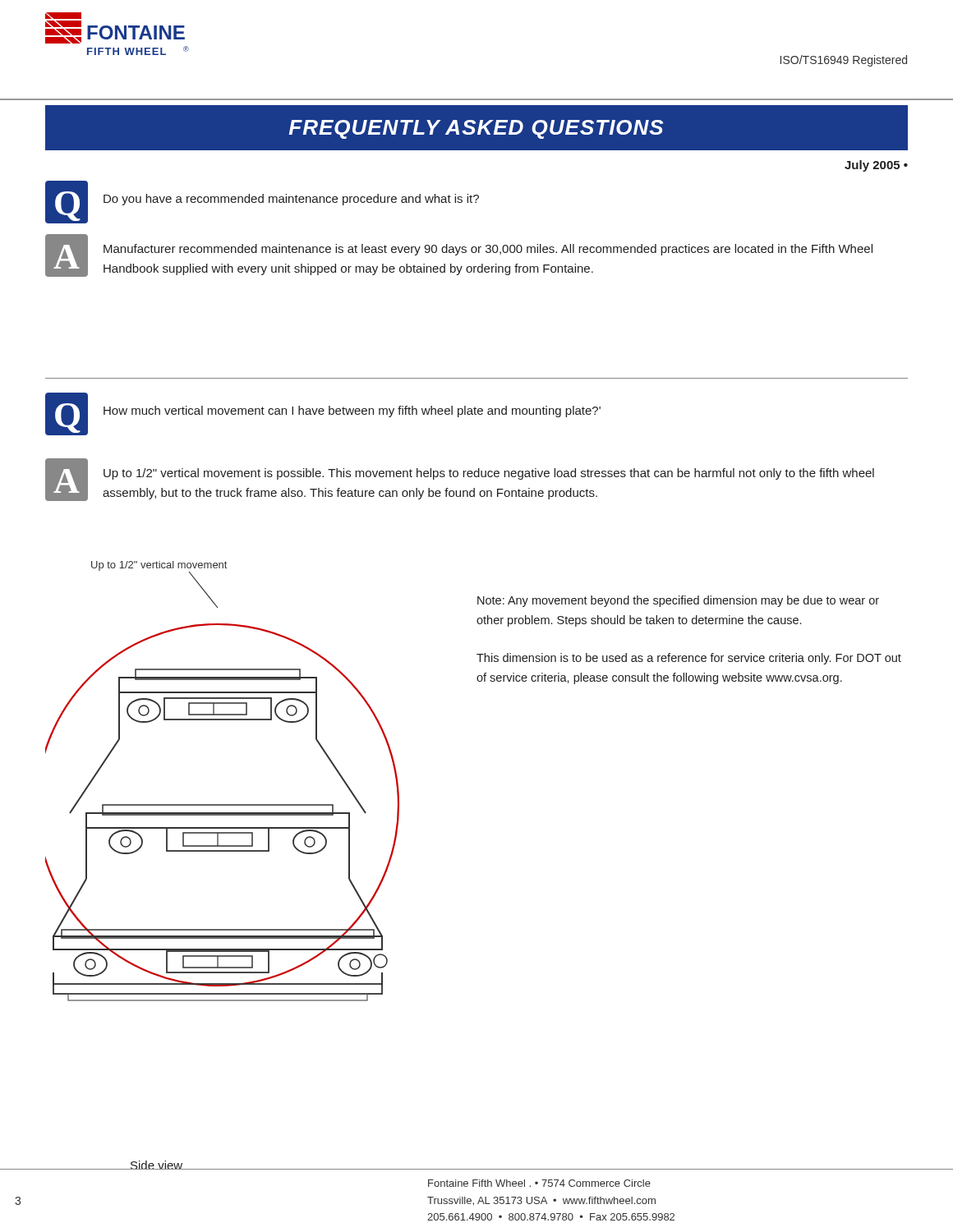Click on the text starting "A Manufacturer recommended"

click(x=476, y=256)
